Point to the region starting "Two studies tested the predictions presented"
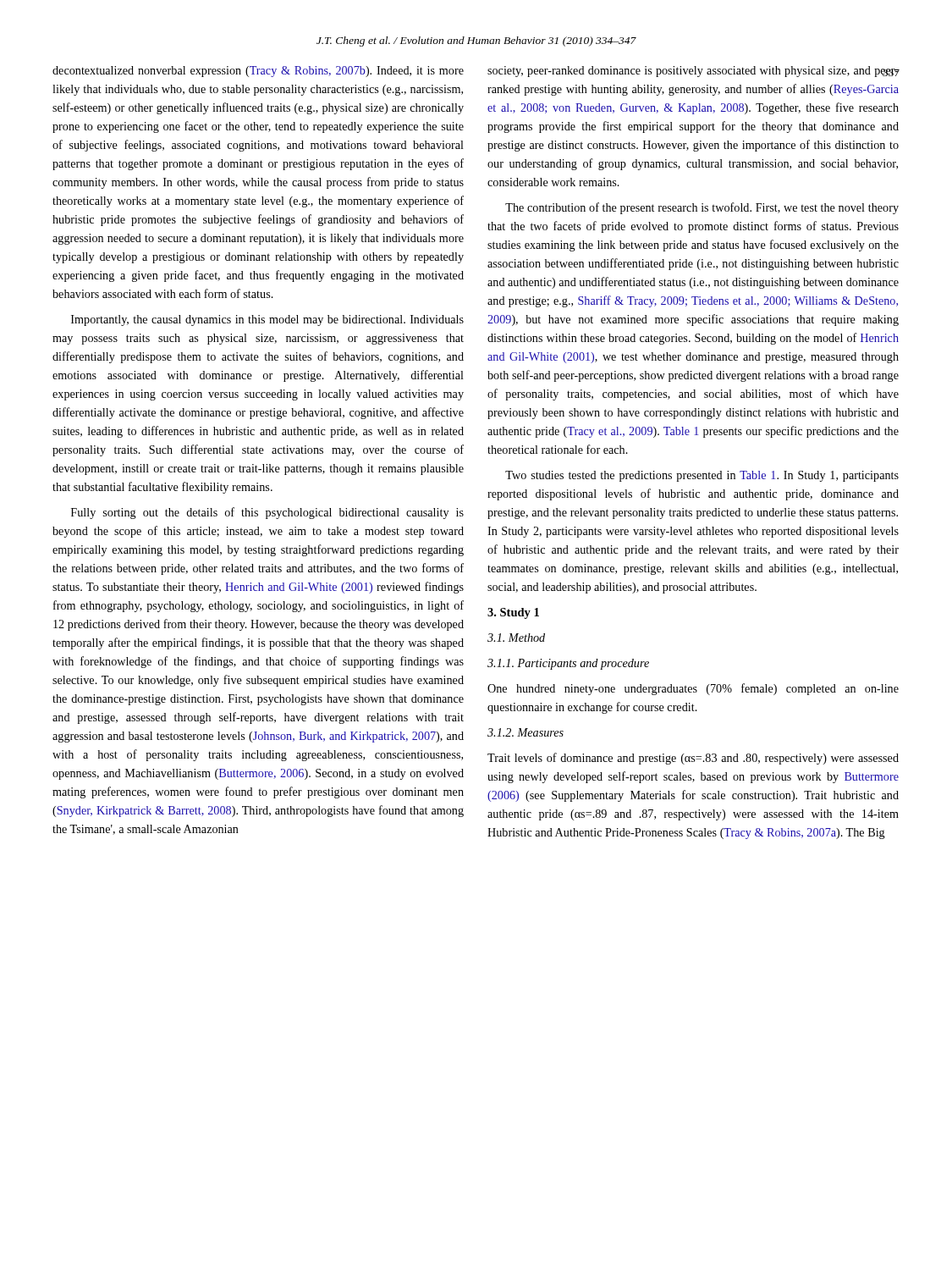This screenshot has width=952, height=1270. (x=693, y=531)
